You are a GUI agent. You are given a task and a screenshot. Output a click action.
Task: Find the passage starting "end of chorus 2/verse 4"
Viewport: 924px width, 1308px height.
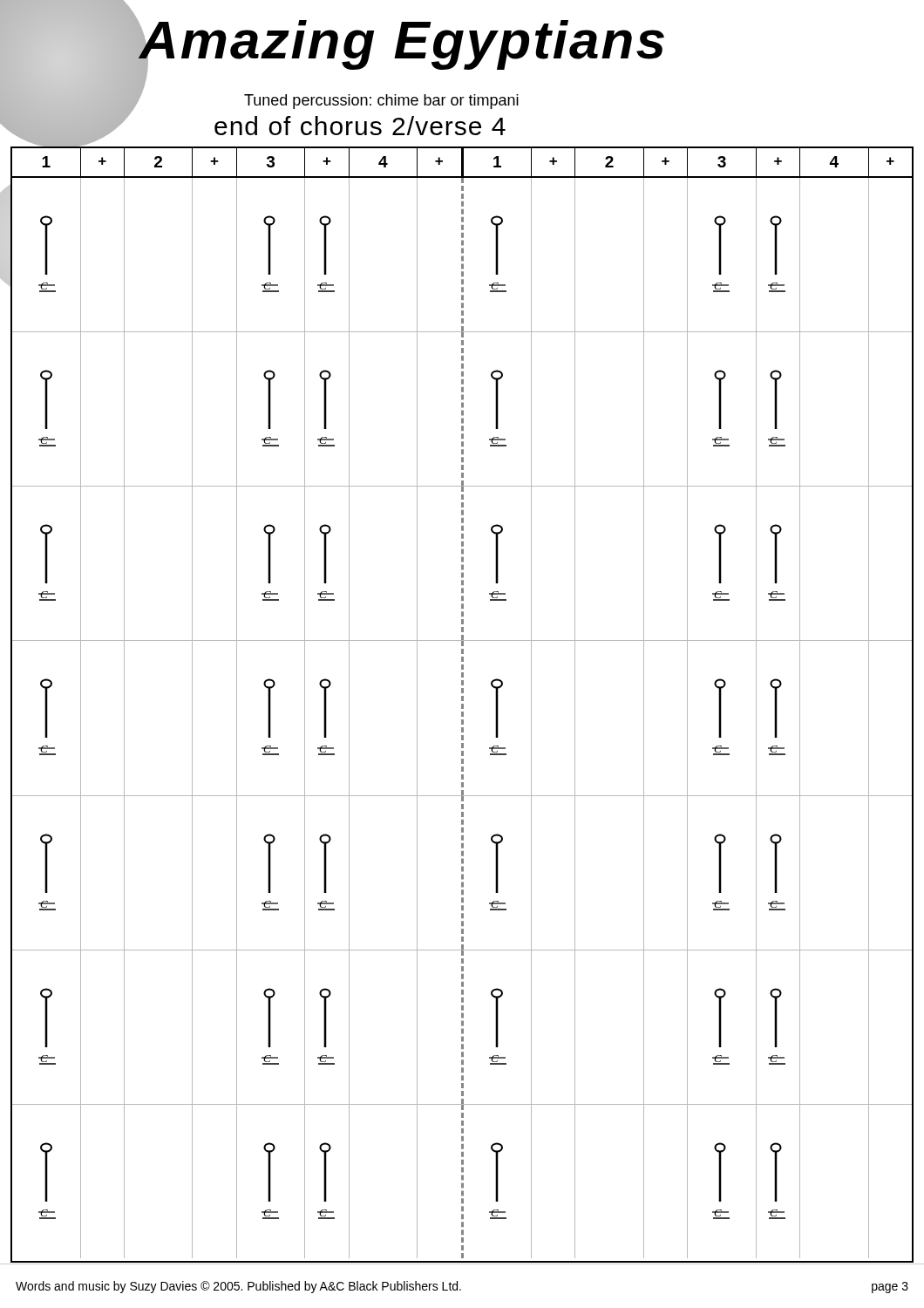[x=360, y=126]
